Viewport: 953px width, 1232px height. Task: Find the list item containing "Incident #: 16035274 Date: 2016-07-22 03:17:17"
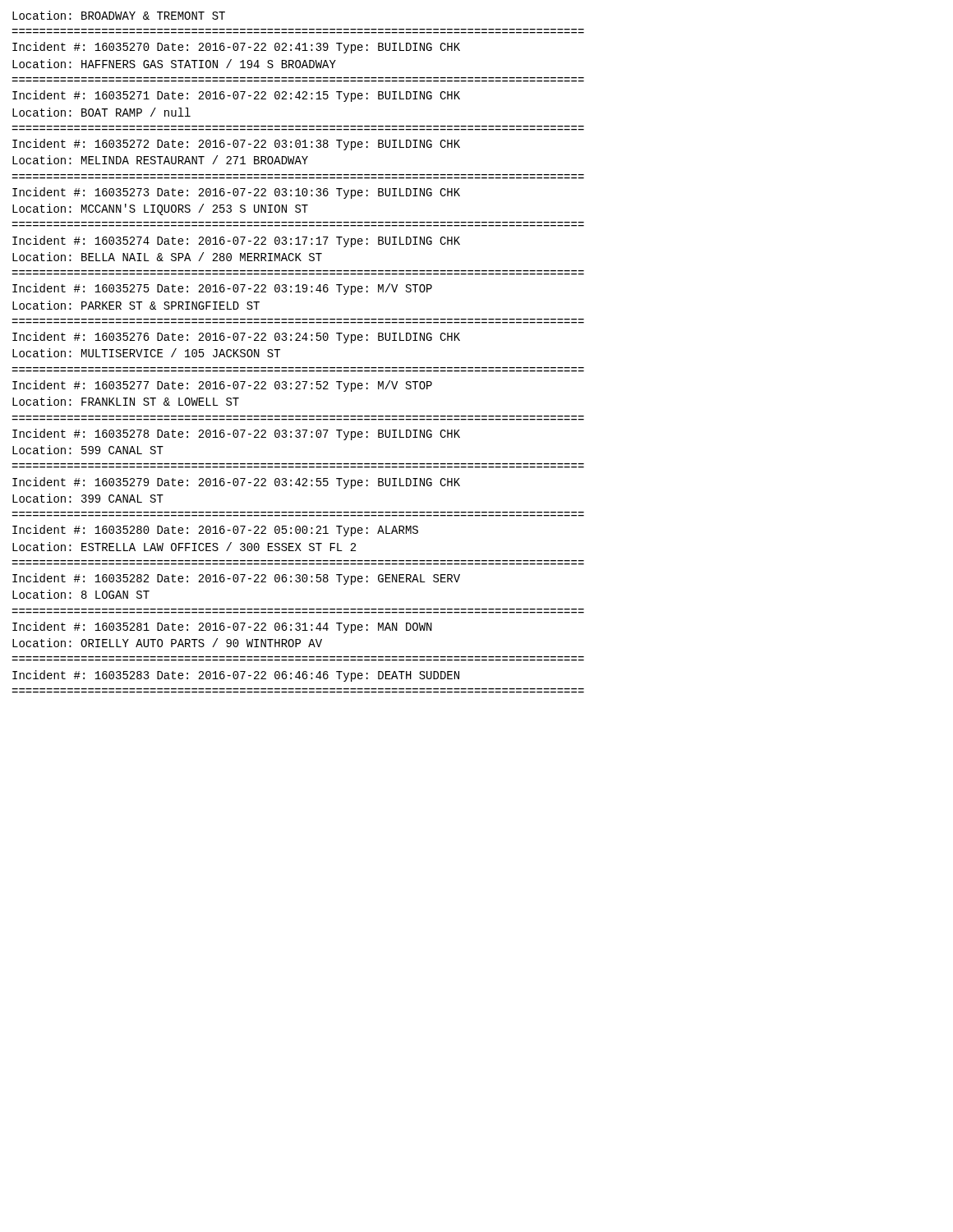[x=236, y=249]
